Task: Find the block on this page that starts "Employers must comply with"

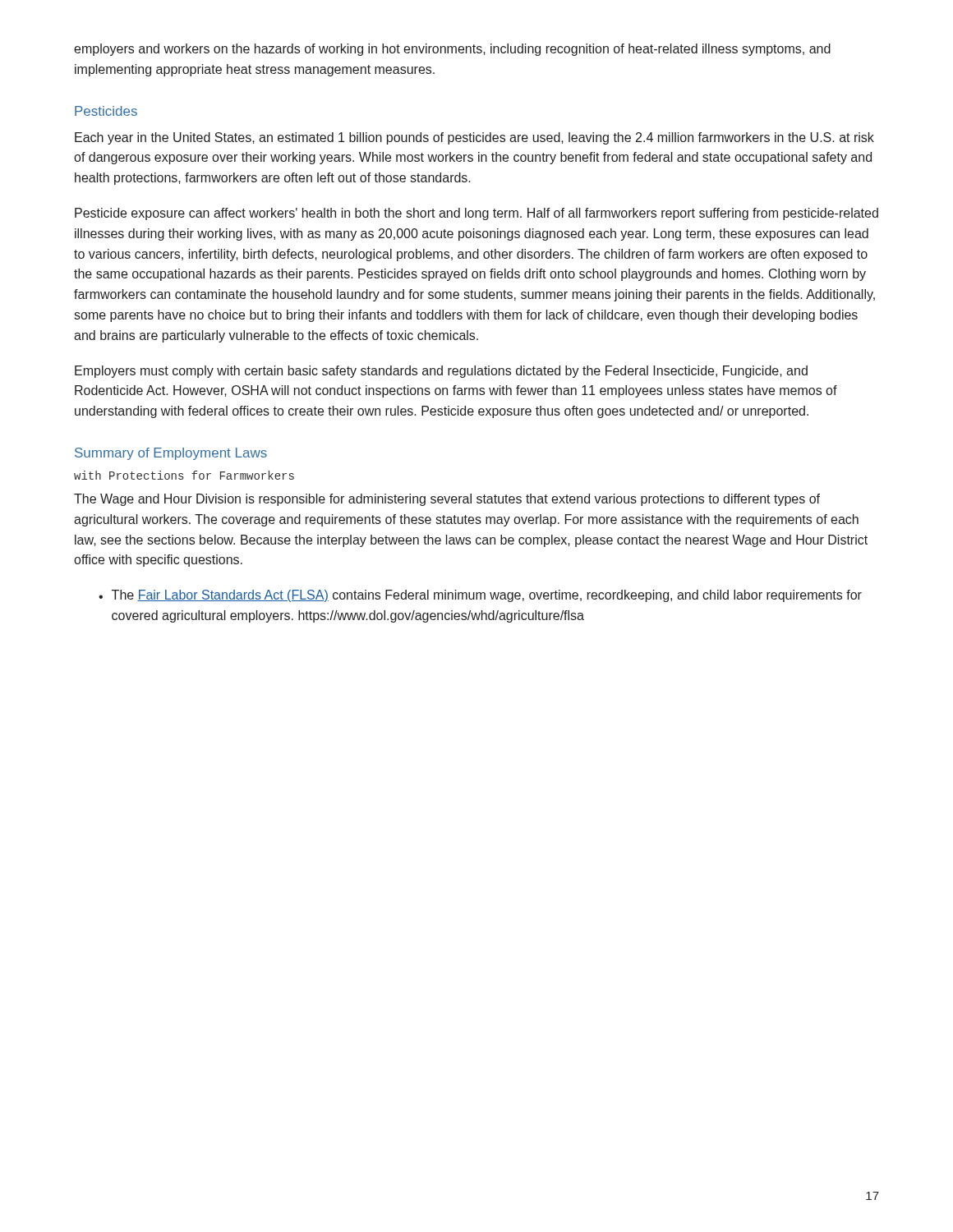Action: (x=455, y=391)
